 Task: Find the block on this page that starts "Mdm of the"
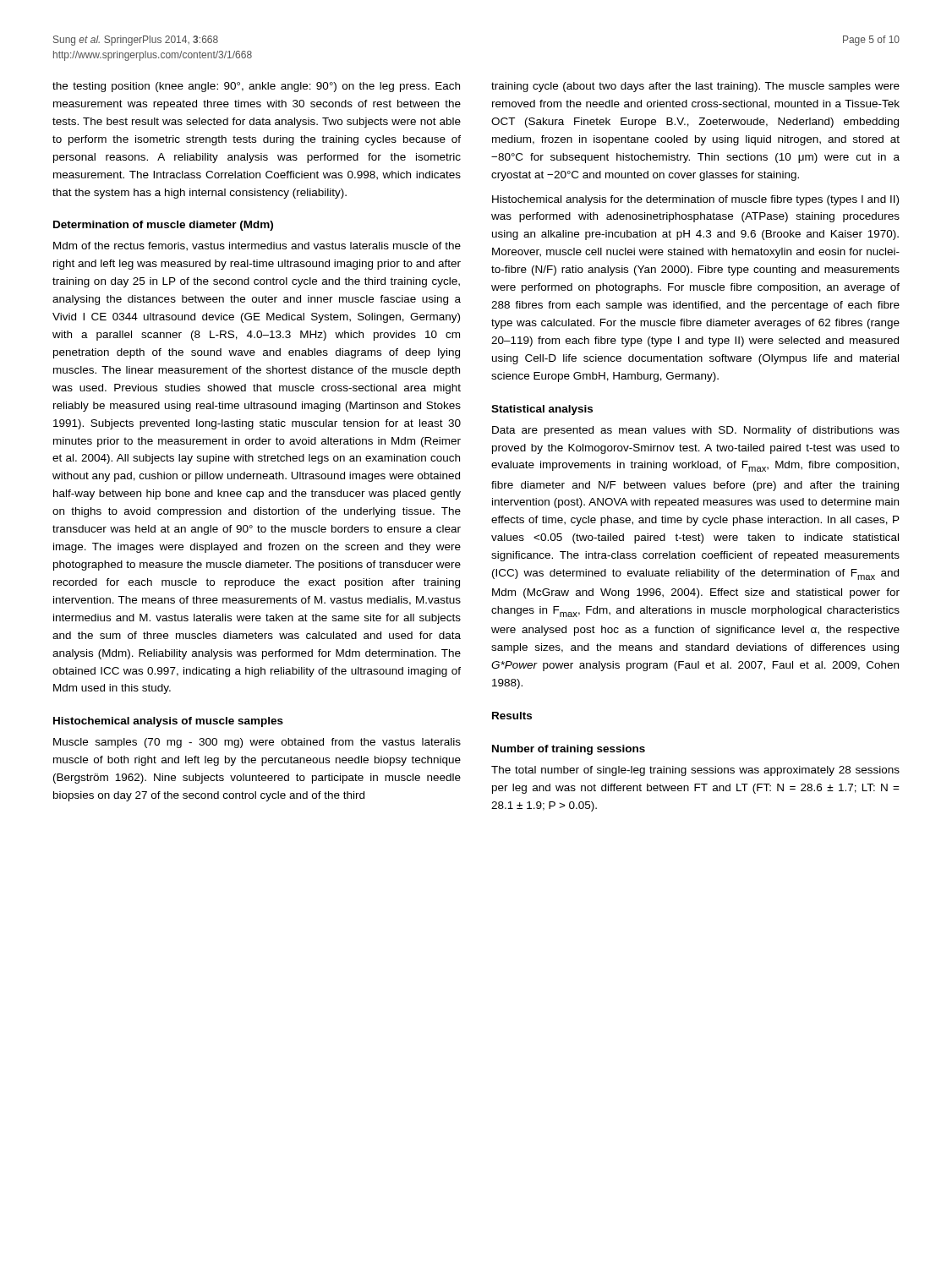(x=257, y=468)
